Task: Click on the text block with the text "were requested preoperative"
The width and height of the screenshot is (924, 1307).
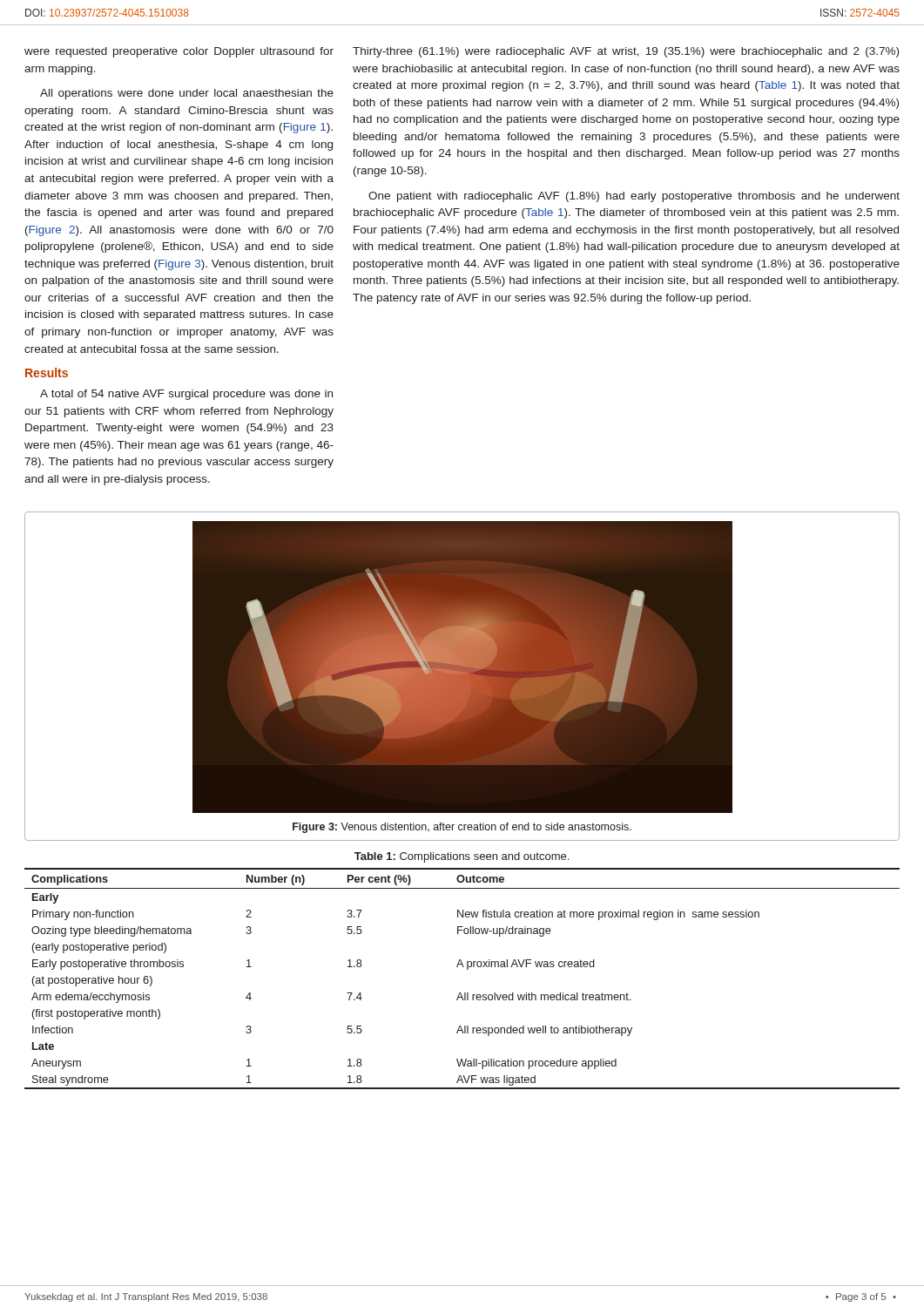Action: coord(179,200)
